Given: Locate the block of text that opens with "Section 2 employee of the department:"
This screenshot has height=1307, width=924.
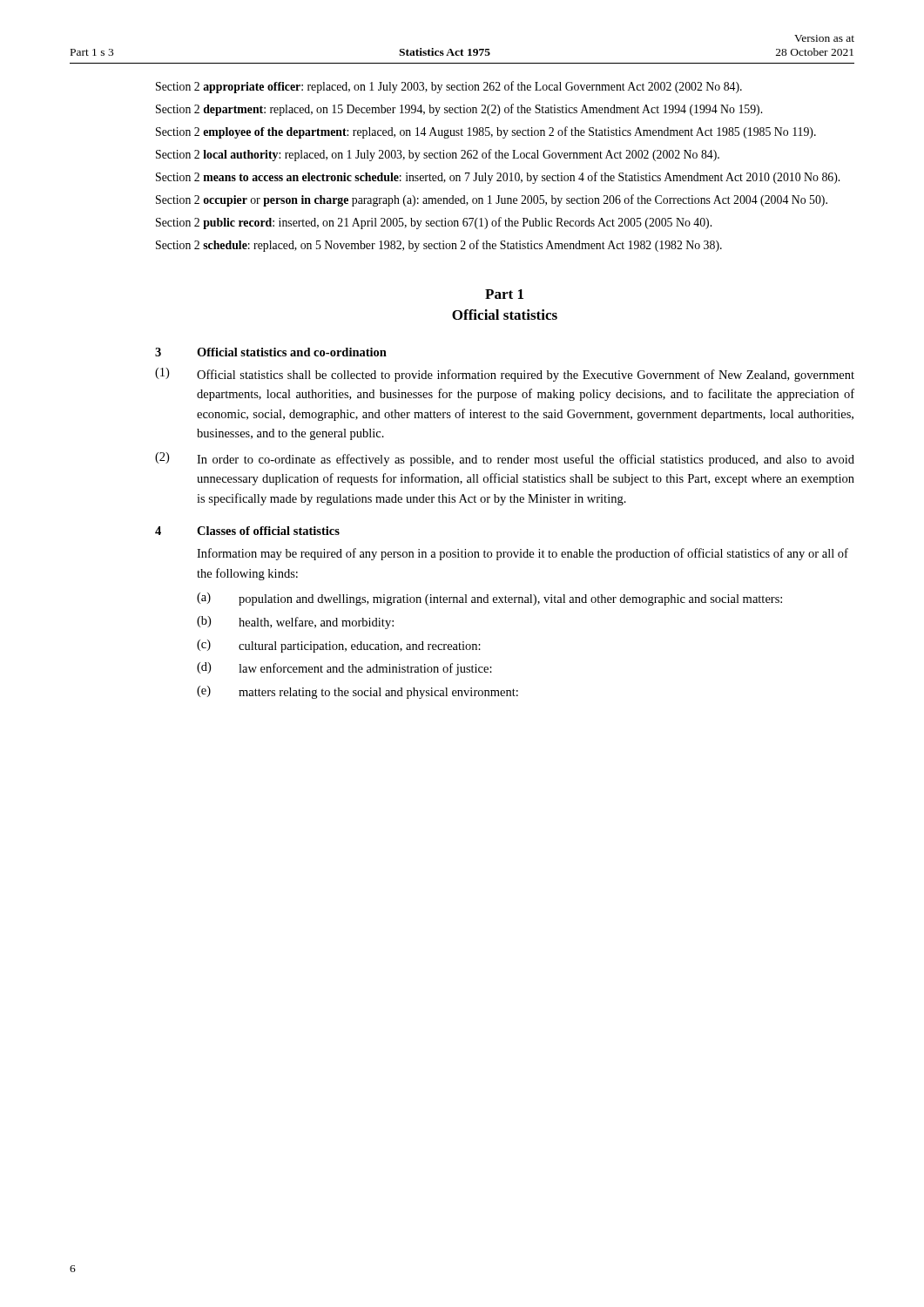Looking at the screenshot, I should tap(486, 132).
